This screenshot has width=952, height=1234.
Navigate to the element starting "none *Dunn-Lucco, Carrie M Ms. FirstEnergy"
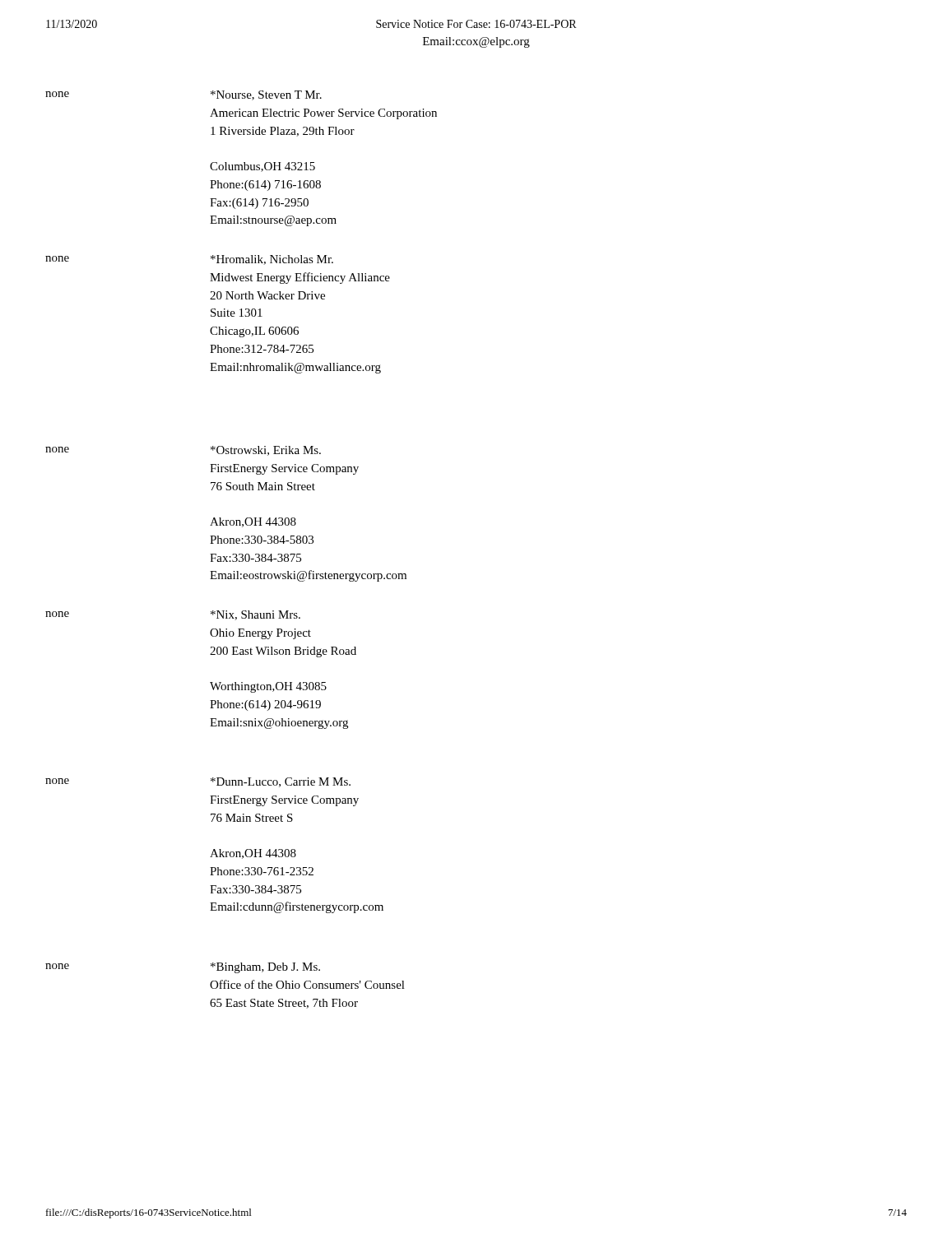(214, 845)
